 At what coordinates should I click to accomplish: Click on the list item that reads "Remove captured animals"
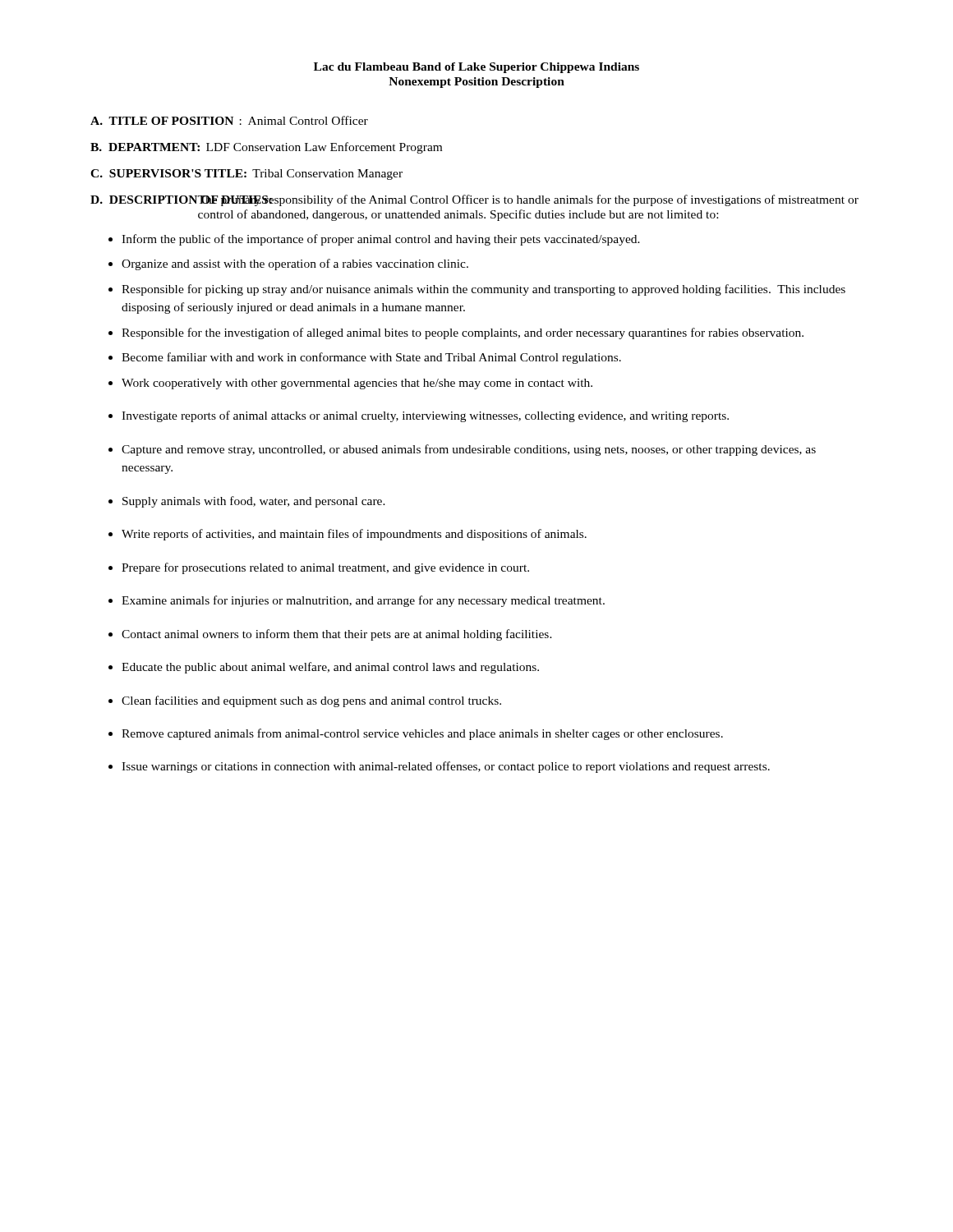[x=492, y=734]
